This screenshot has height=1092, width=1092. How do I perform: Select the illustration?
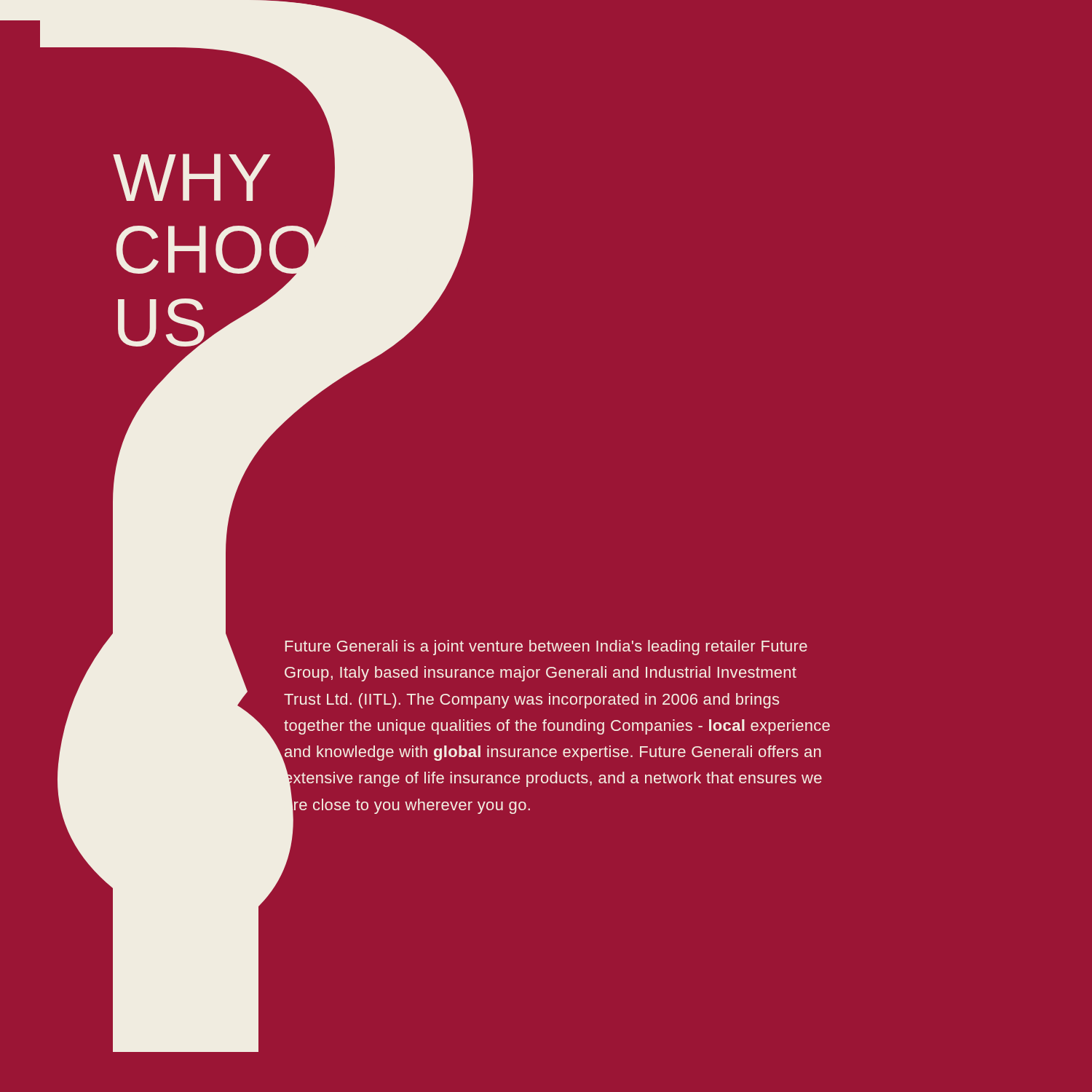pyautogui.click(x=546, y=546)
